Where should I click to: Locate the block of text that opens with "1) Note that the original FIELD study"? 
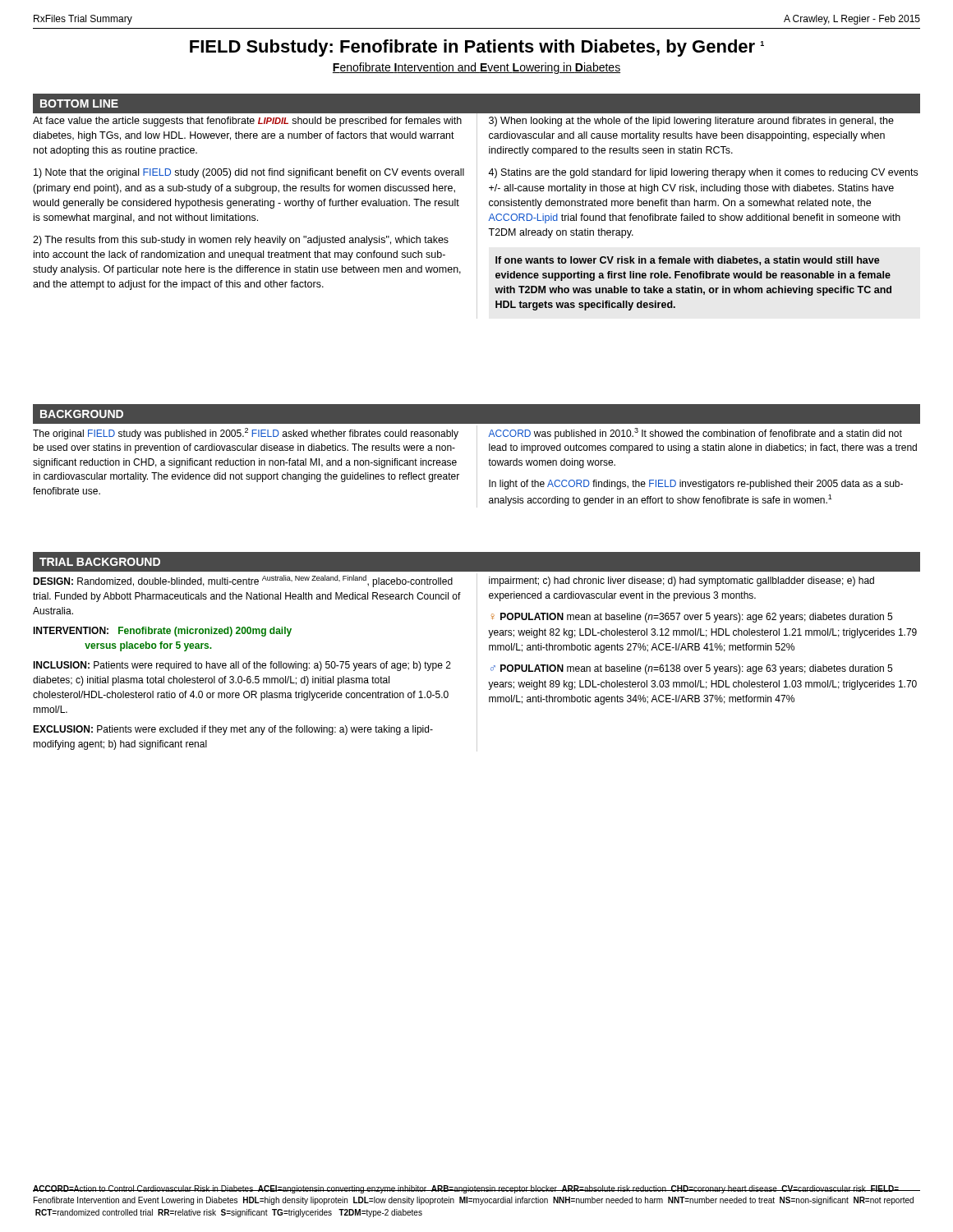click(249, 195)
